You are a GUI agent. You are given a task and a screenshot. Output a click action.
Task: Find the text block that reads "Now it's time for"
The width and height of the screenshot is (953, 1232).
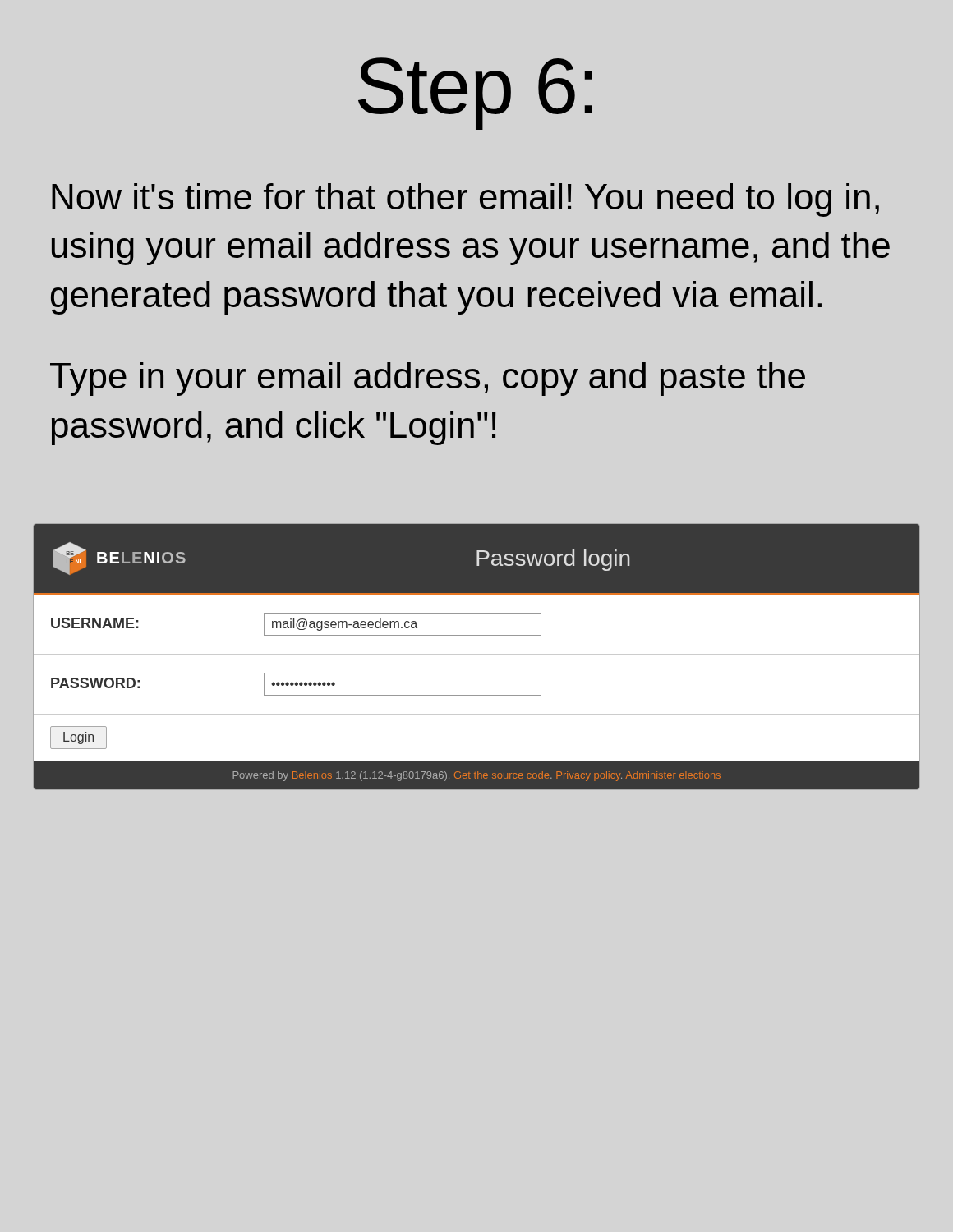coord(476,311)
